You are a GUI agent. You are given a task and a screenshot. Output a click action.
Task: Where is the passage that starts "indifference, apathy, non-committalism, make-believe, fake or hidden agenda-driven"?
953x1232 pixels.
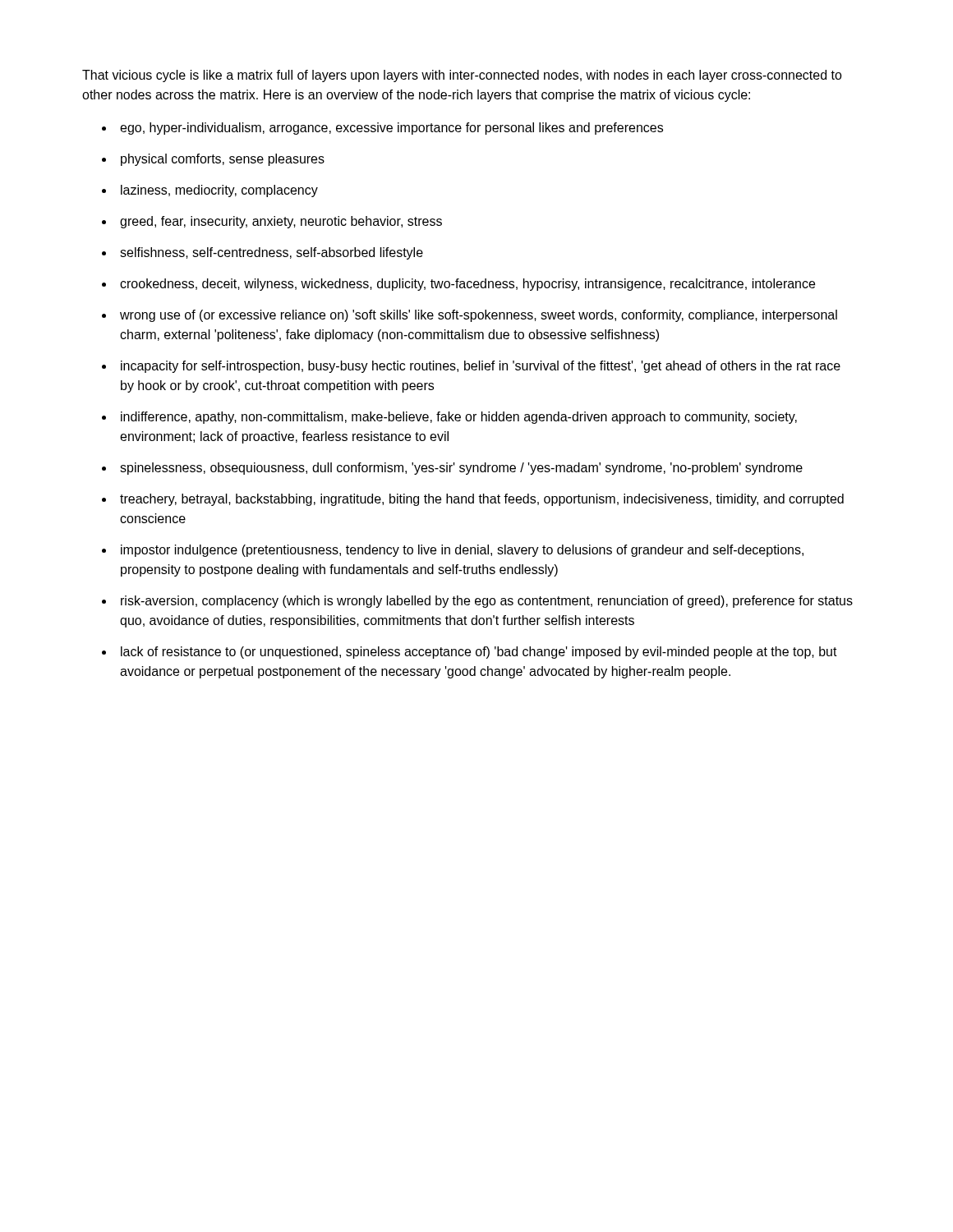459,427
